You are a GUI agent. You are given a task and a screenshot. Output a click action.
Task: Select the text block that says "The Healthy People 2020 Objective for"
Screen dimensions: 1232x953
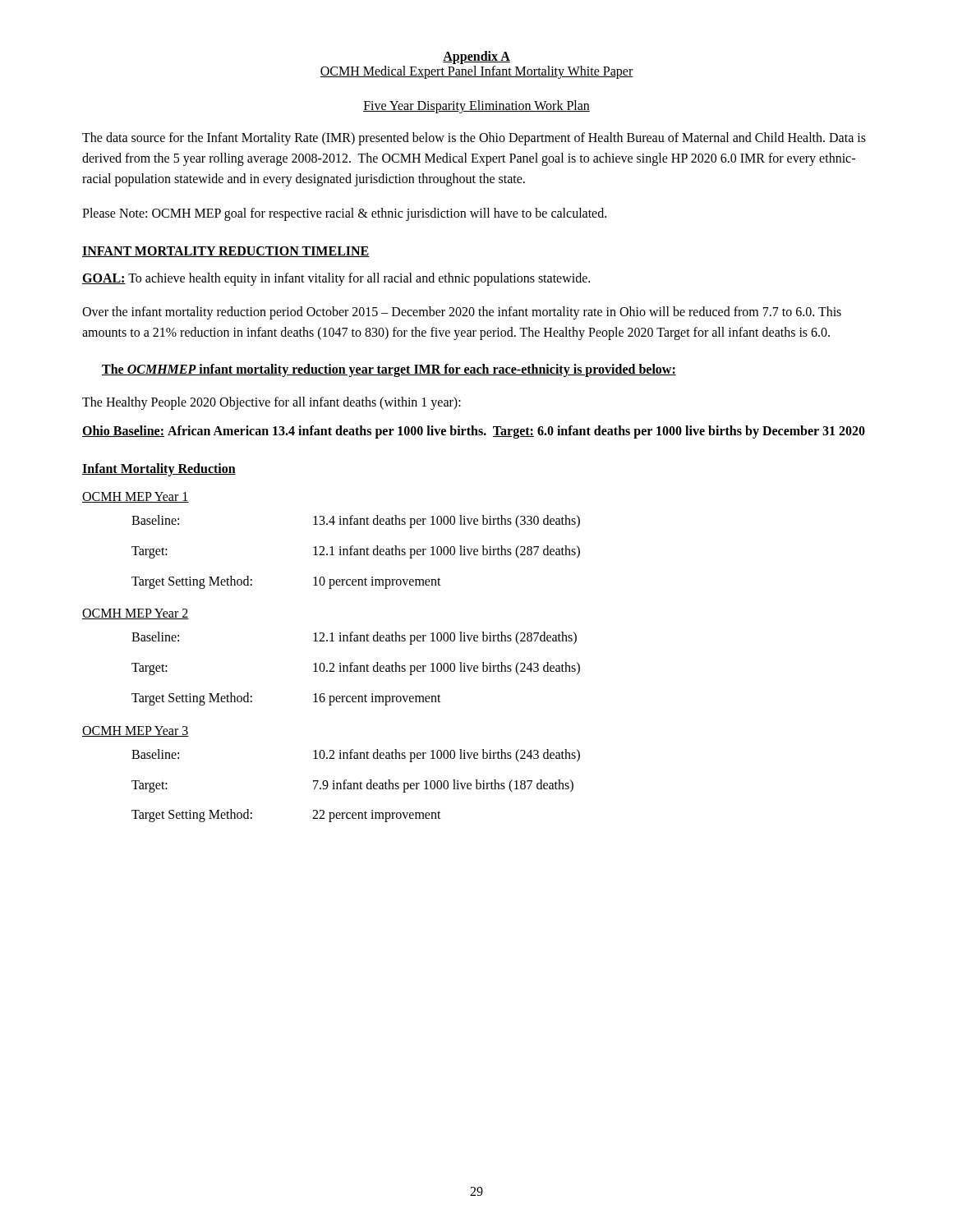[272, 402]
